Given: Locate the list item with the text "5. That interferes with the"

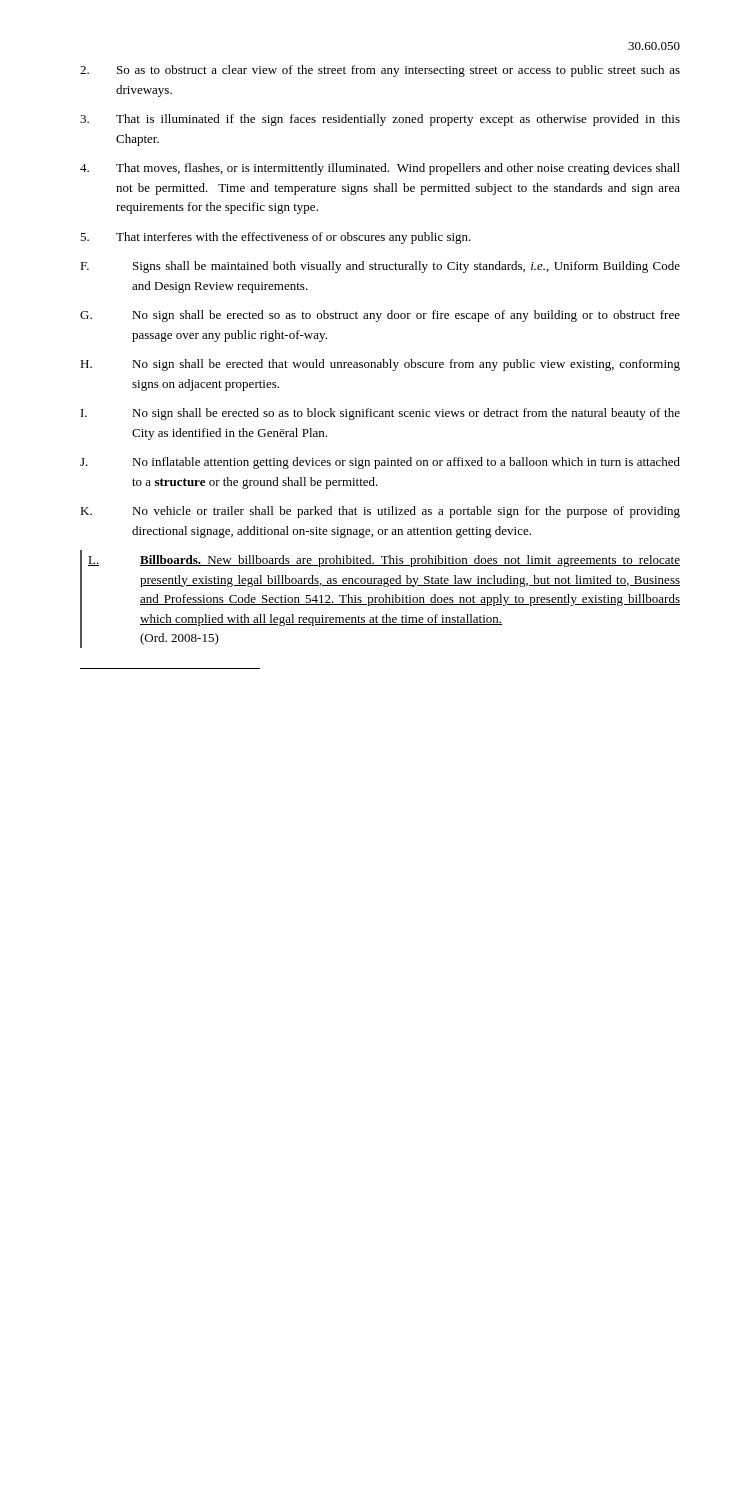Looking at the screenshot, I should point(380,236).
